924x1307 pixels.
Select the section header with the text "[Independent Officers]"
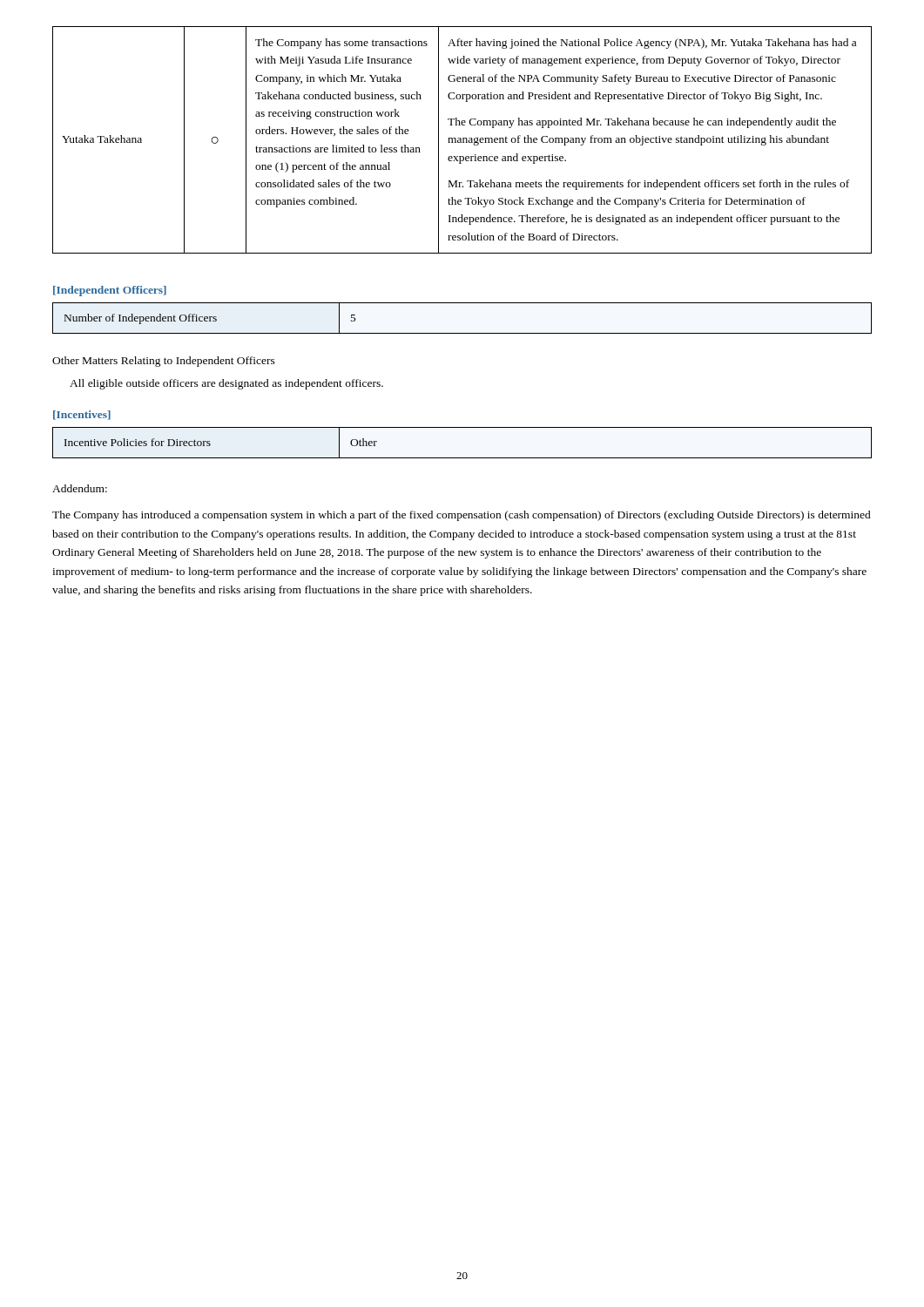[110, 290]
